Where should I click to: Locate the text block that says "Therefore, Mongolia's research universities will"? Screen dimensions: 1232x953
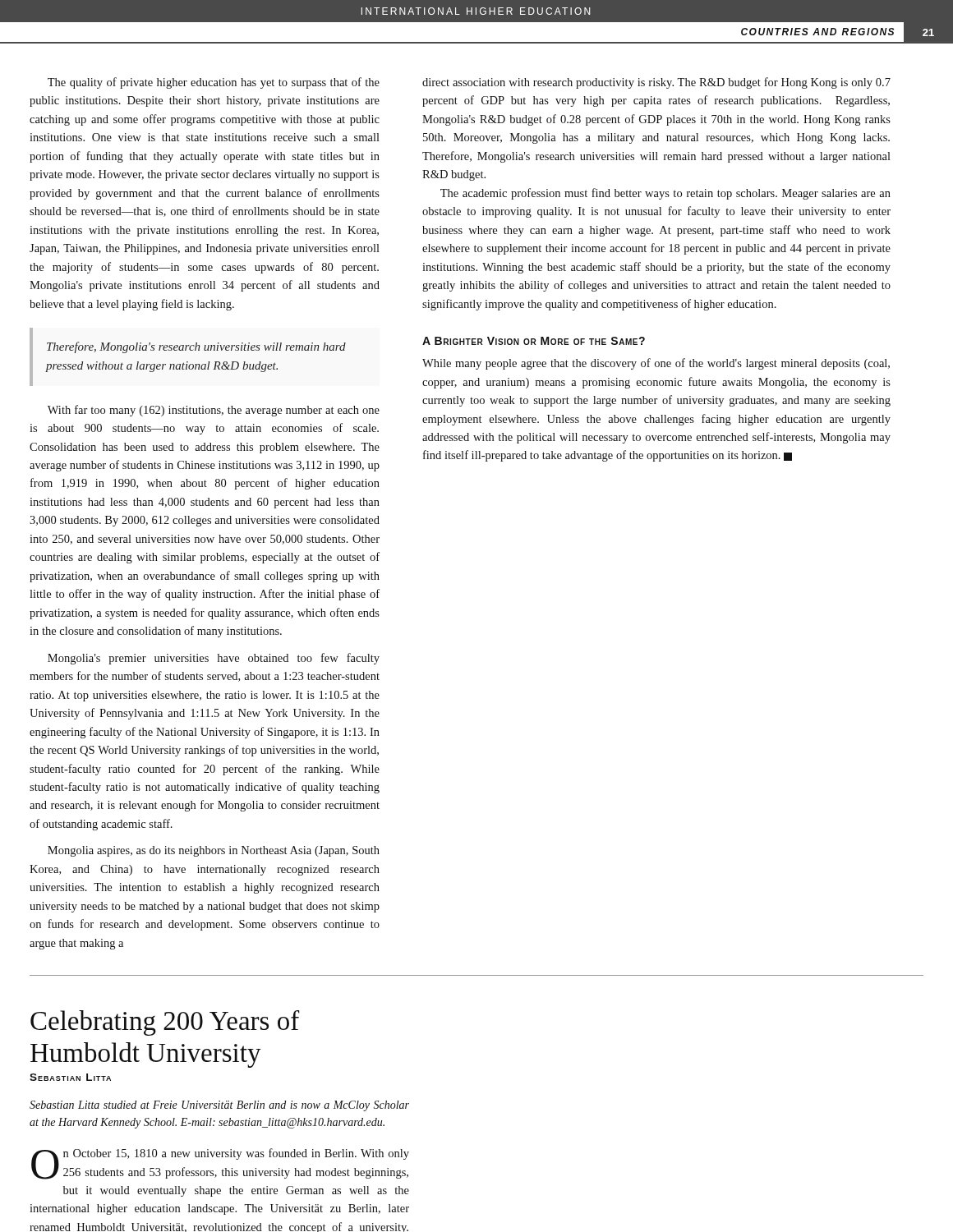(x=196, y=356)
